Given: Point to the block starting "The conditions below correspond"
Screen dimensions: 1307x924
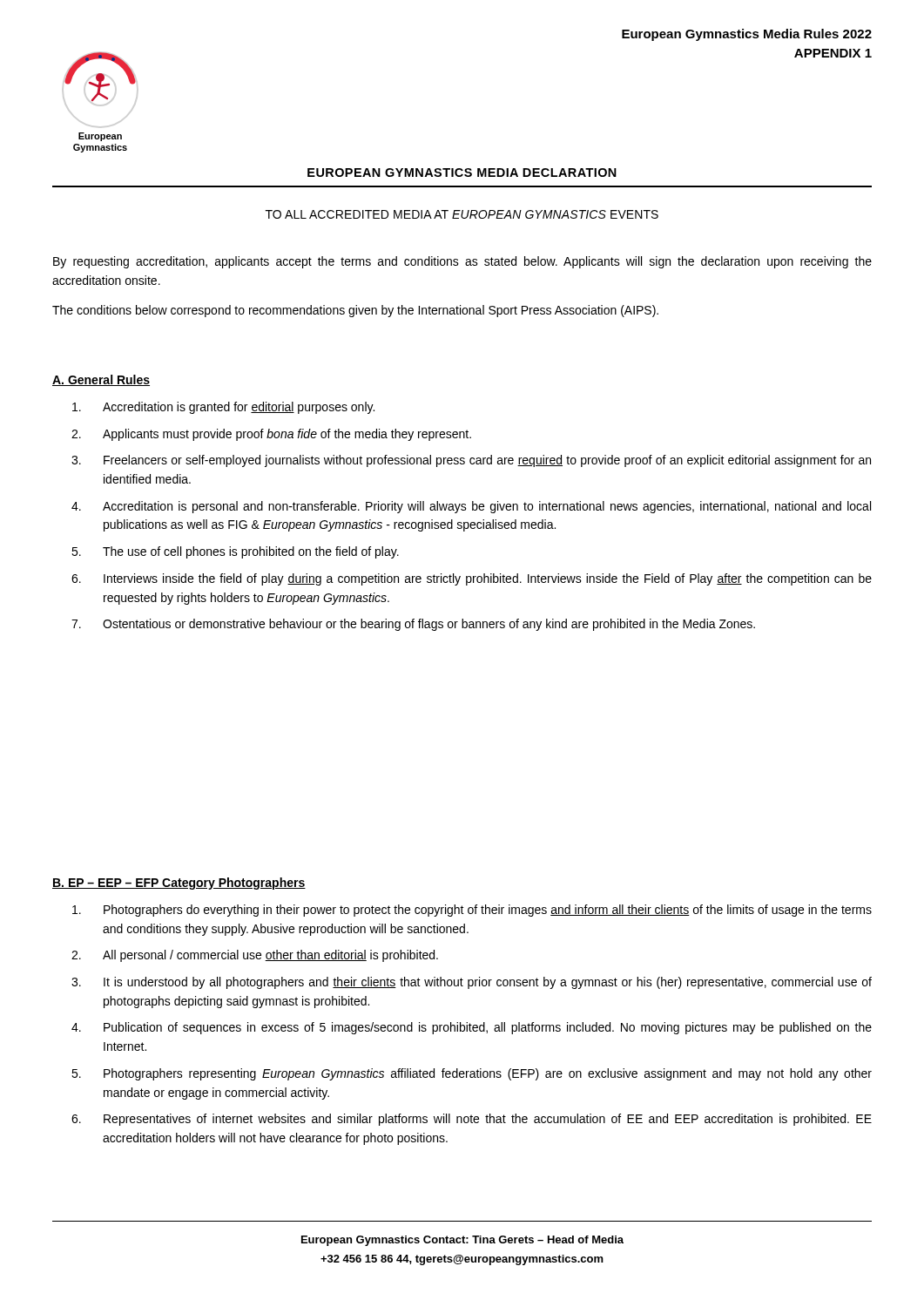Looking at the screenshot, I should tap(356, 310).
